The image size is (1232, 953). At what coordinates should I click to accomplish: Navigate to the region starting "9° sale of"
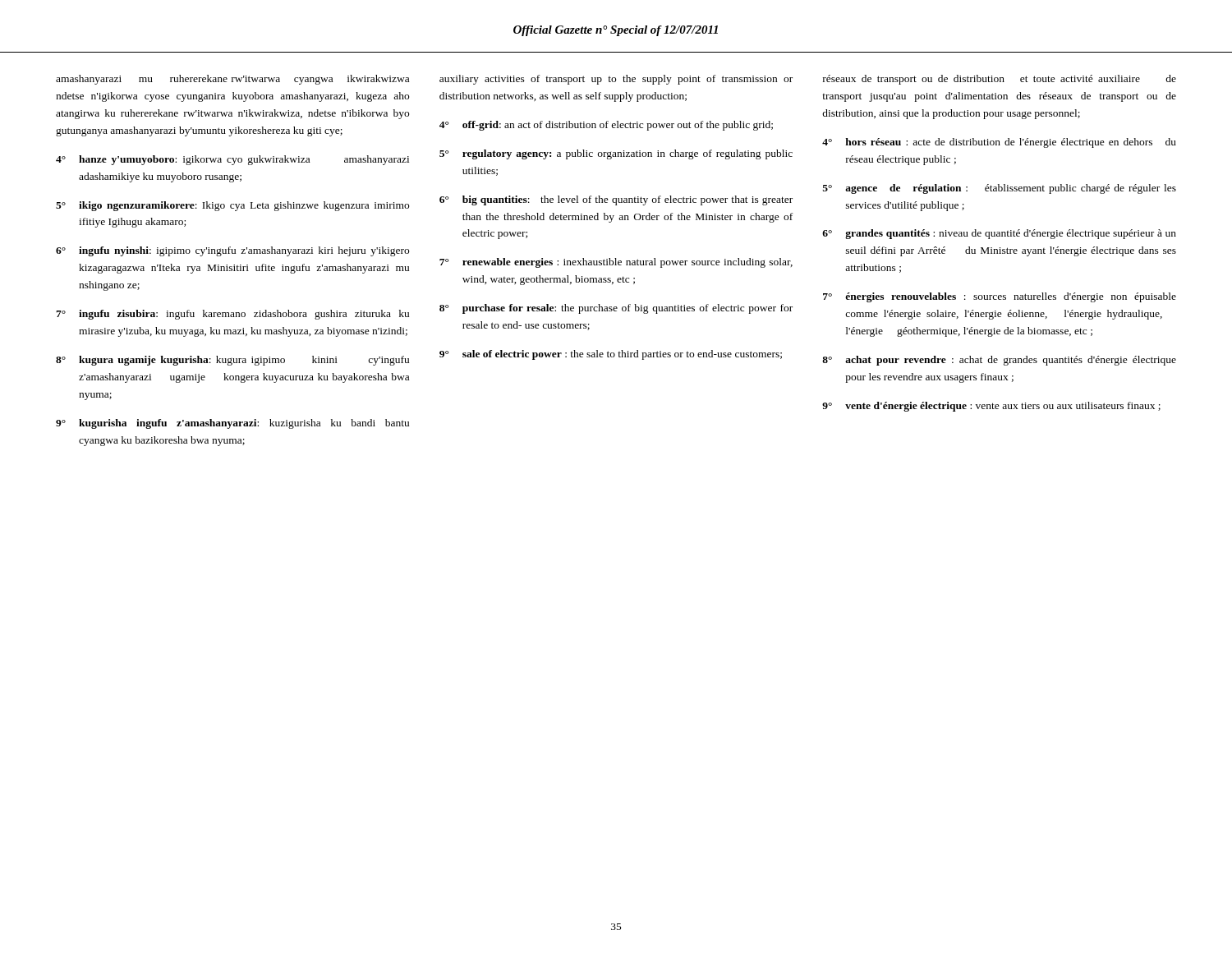coord(616,355)
